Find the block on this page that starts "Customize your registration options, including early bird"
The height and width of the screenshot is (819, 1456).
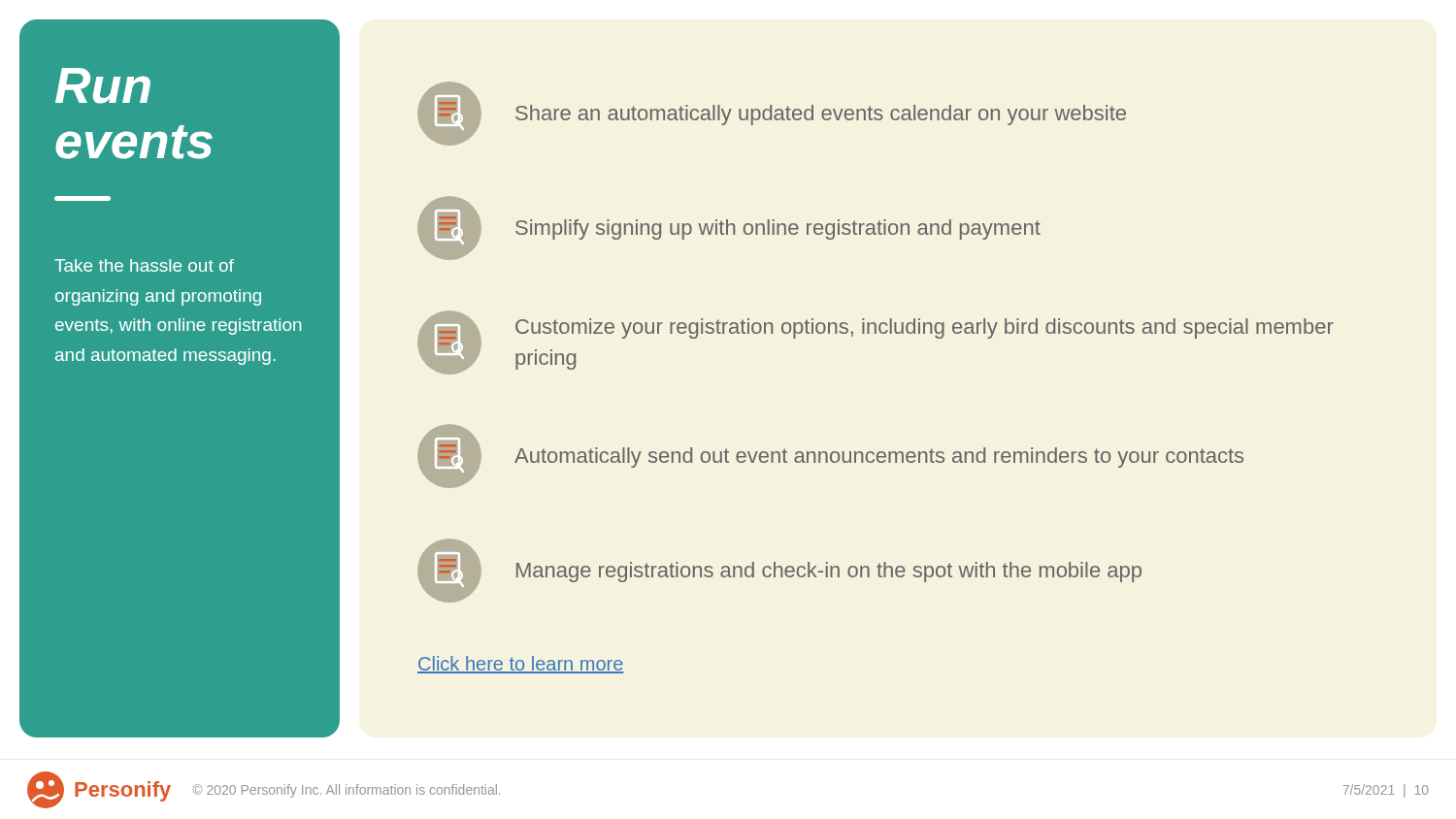pyautogui.click(x=898, y=342)
